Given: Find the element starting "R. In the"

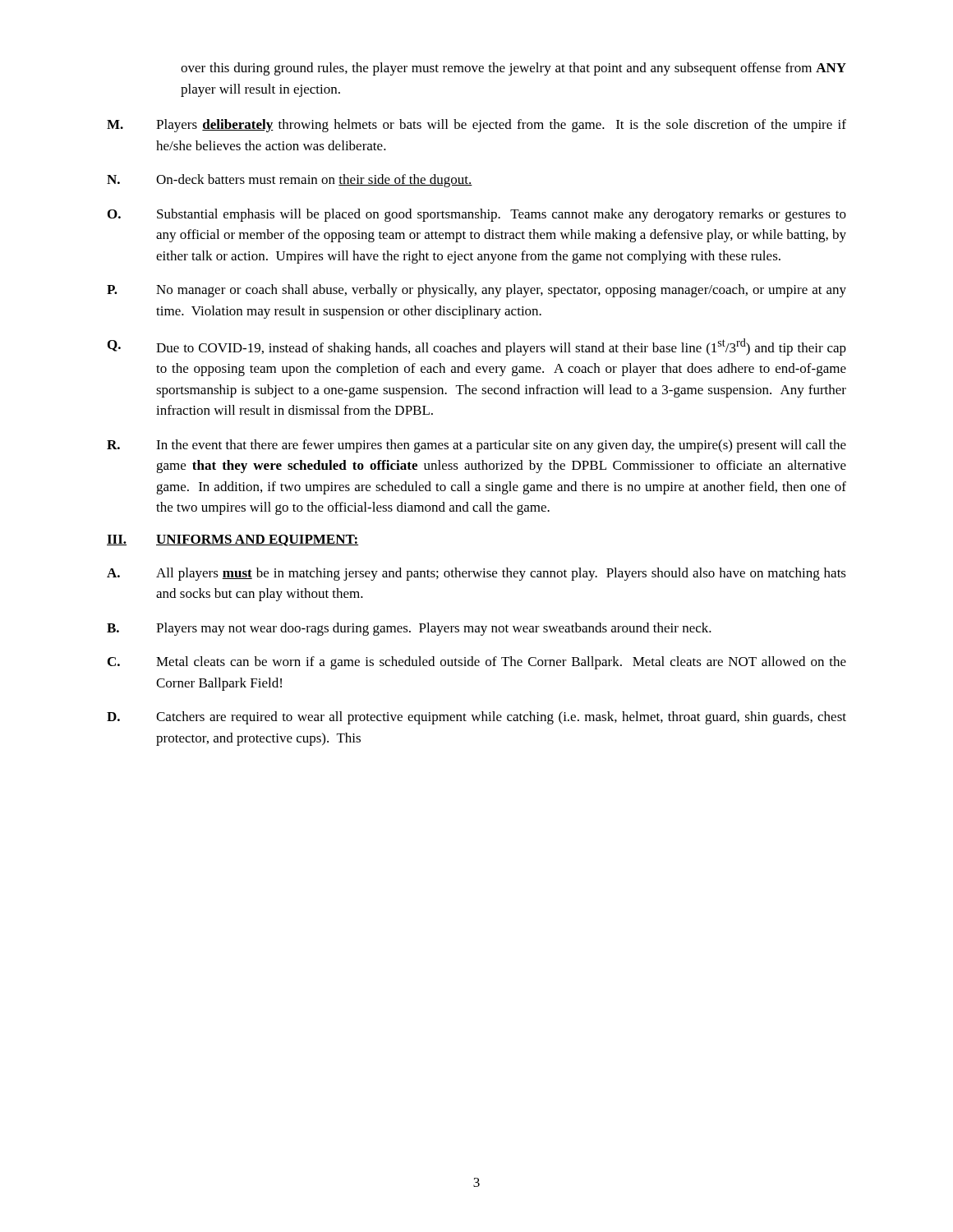Looking at the screenshot, I should tap(476, 476).
